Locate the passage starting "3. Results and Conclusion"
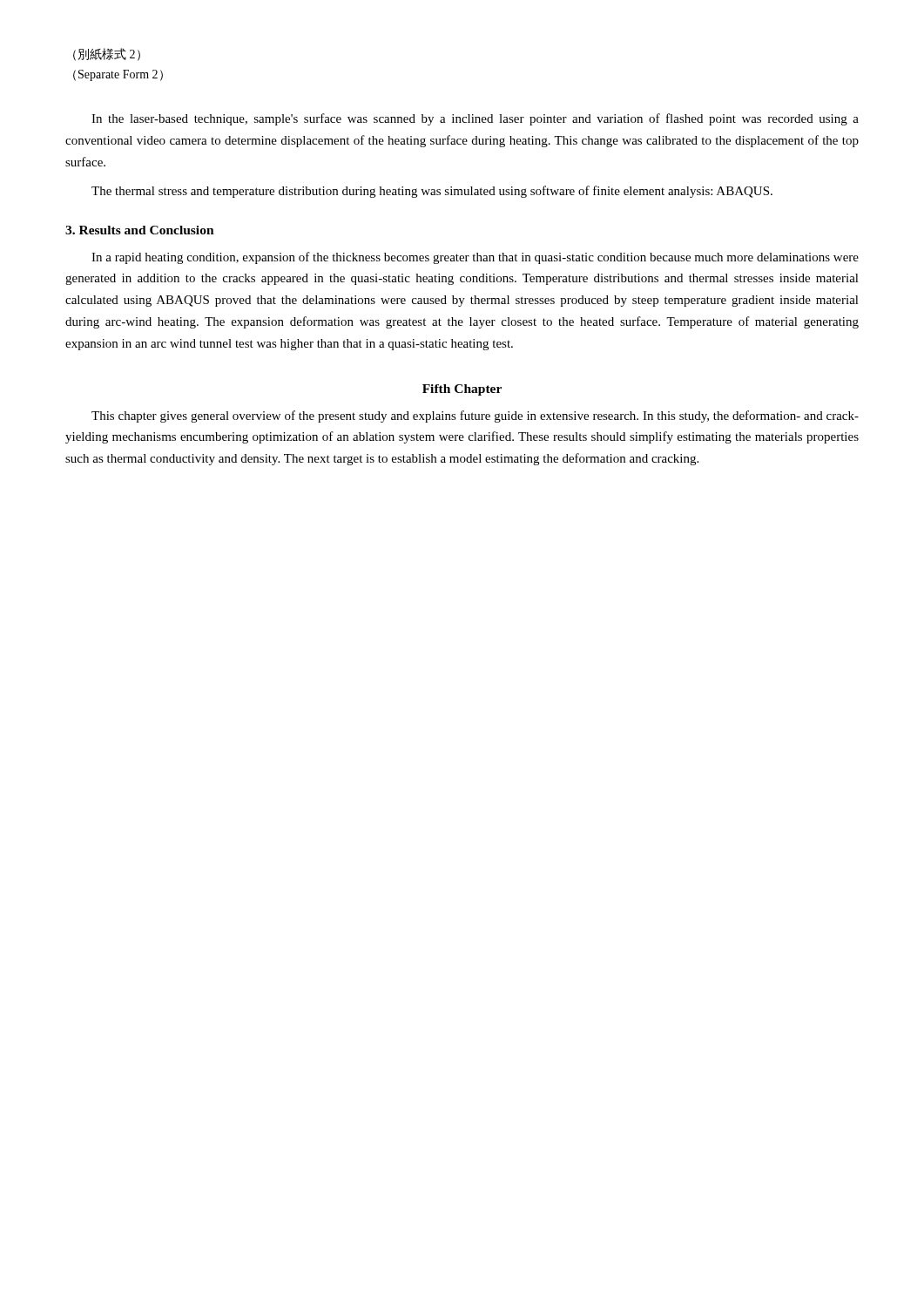Image resolution: width=924 pixels, height=1307 pixels. 140,230
